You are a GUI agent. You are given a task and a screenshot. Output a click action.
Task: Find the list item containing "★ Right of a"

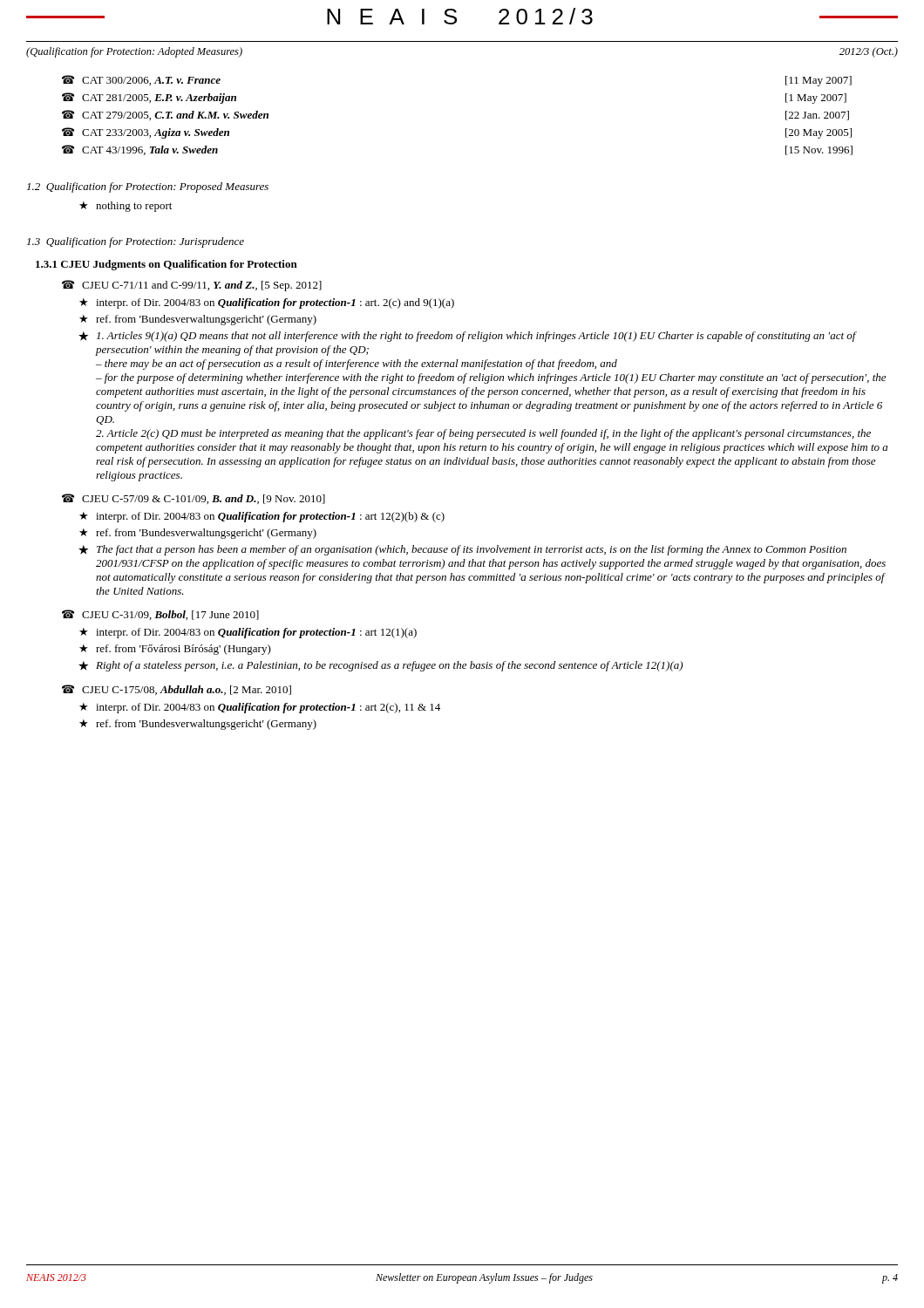coord(381,666)
